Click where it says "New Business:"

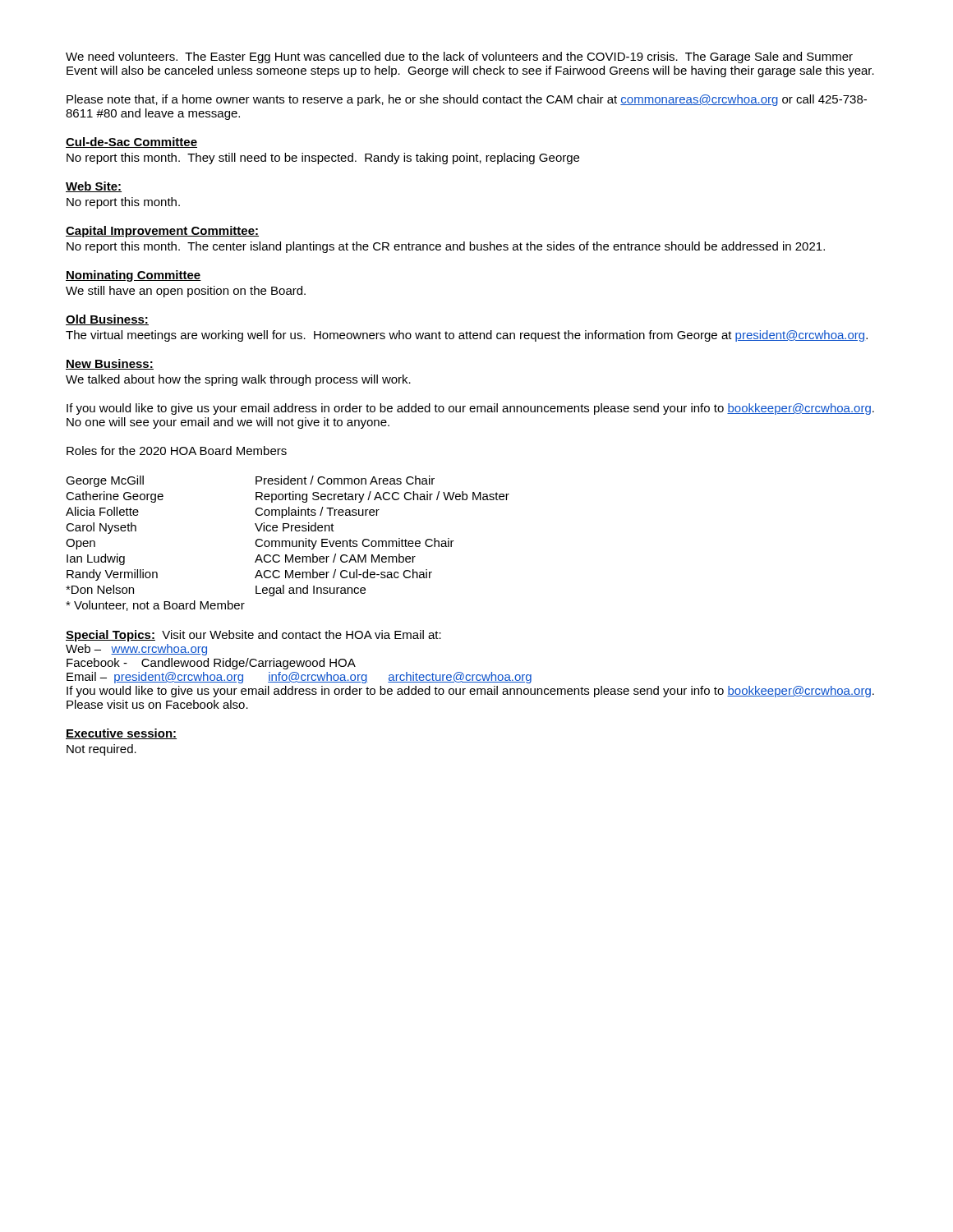[110, 363]
